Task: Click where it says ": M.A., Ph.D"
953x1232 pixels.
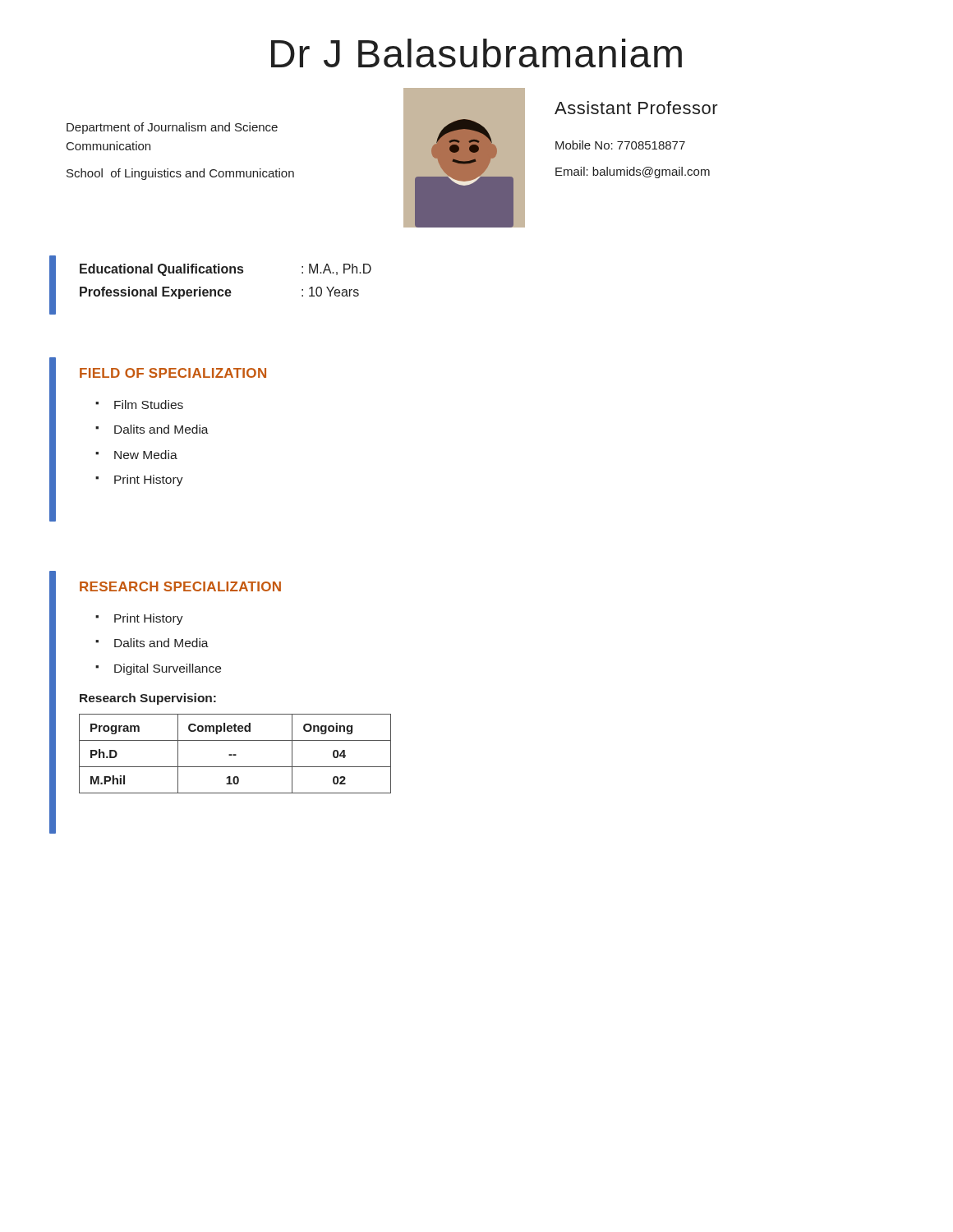Action: tap(336, 269)
